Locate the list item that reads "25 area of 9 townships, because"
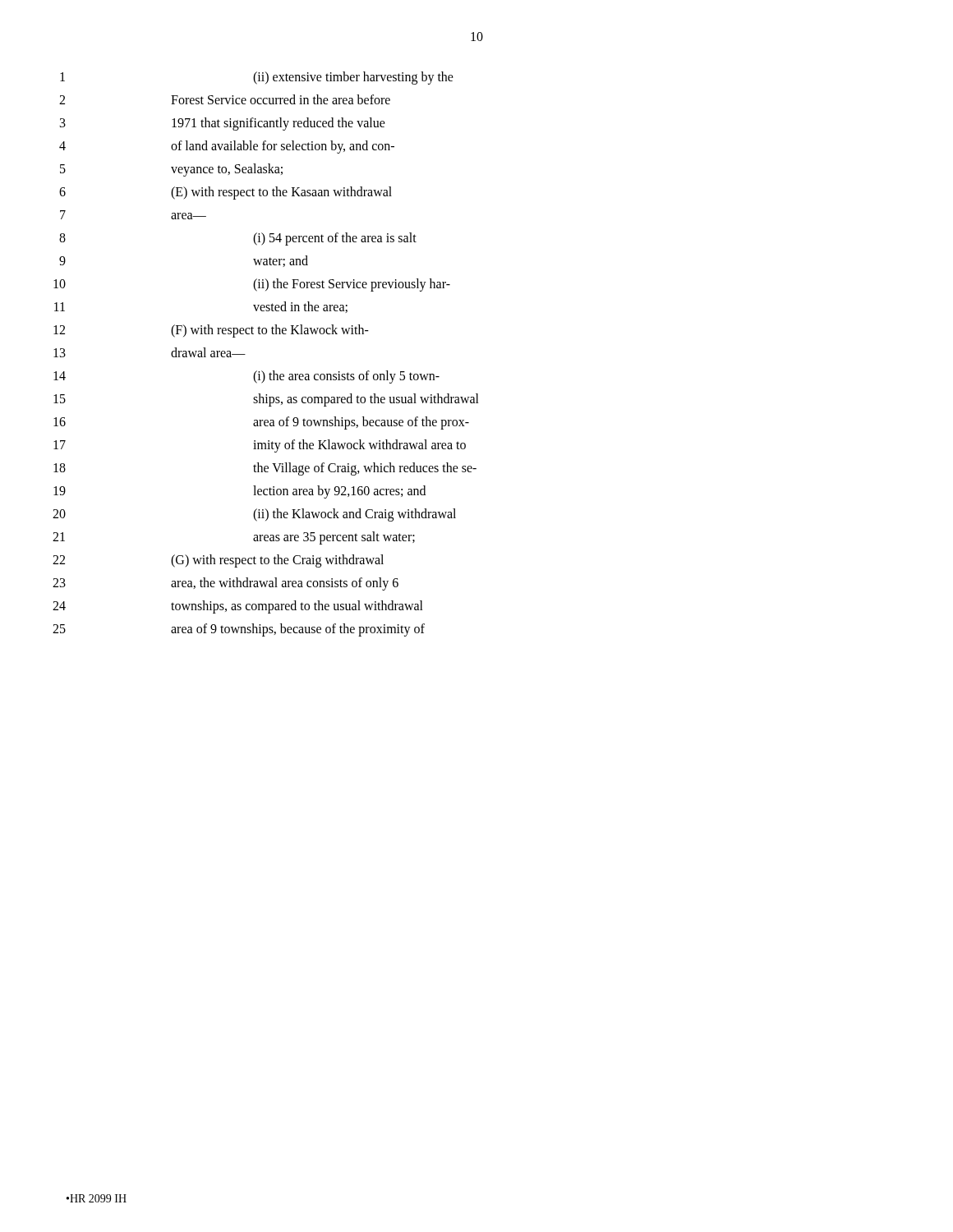 click(x=239, y=630)
